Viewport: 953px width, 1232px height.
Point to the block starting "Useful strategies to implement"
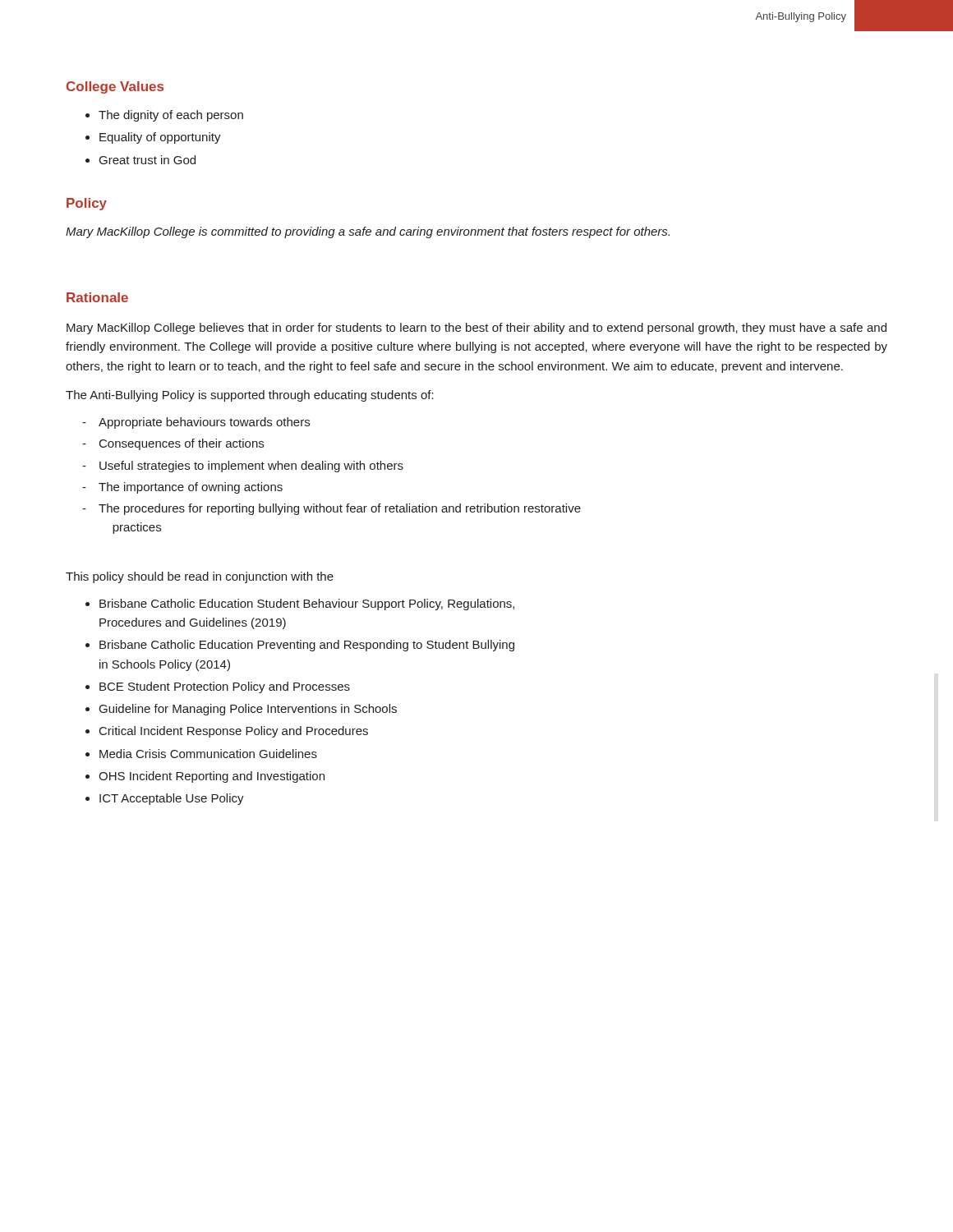243,465
